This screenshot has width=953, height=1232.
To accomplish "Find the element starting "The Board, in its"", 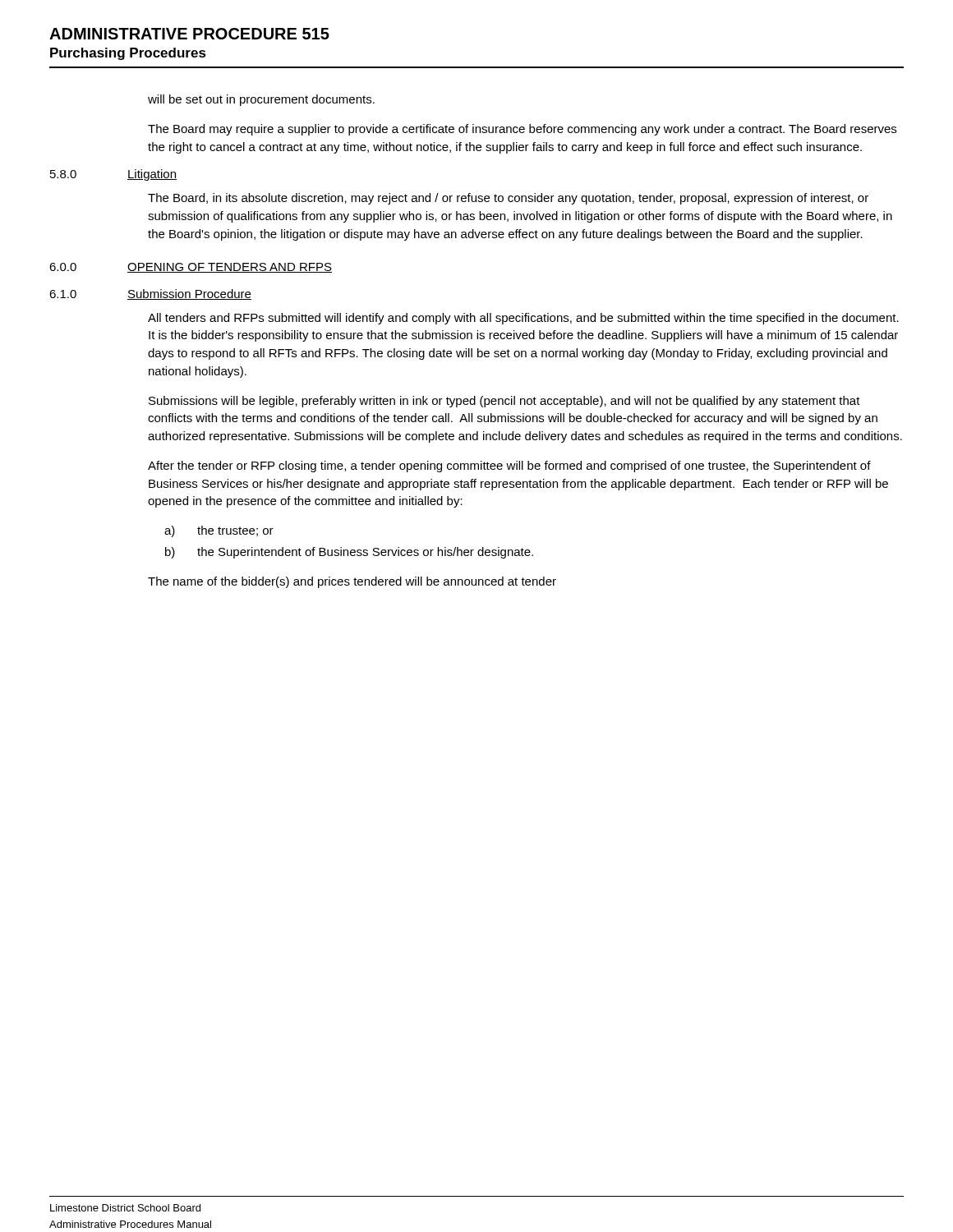I will [520, 216].
